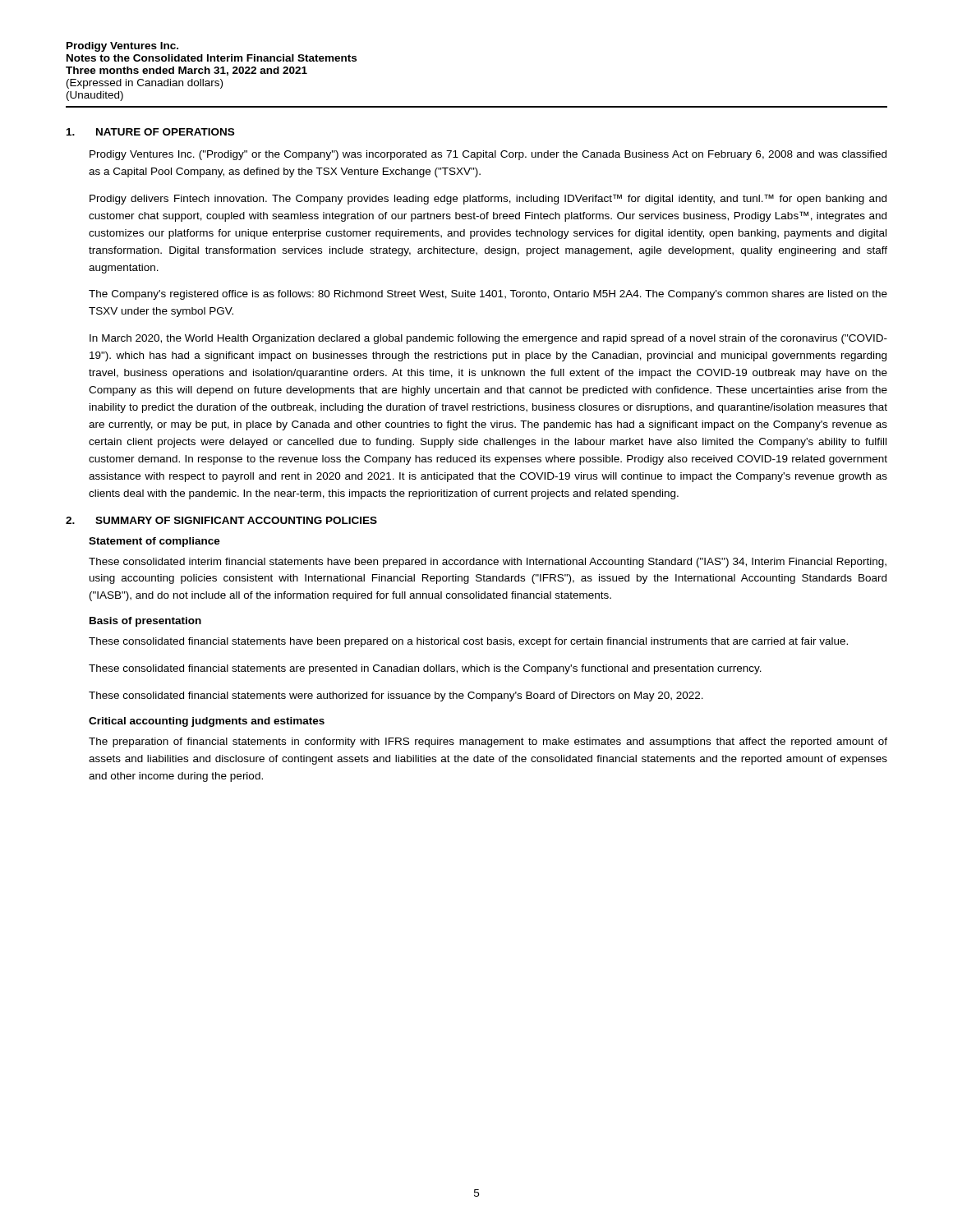Screen dimensions: 1232x953
Task: Where is the passage that starts "The Company's registered office is as follows:"?
Action: click(x=488, y=303)
